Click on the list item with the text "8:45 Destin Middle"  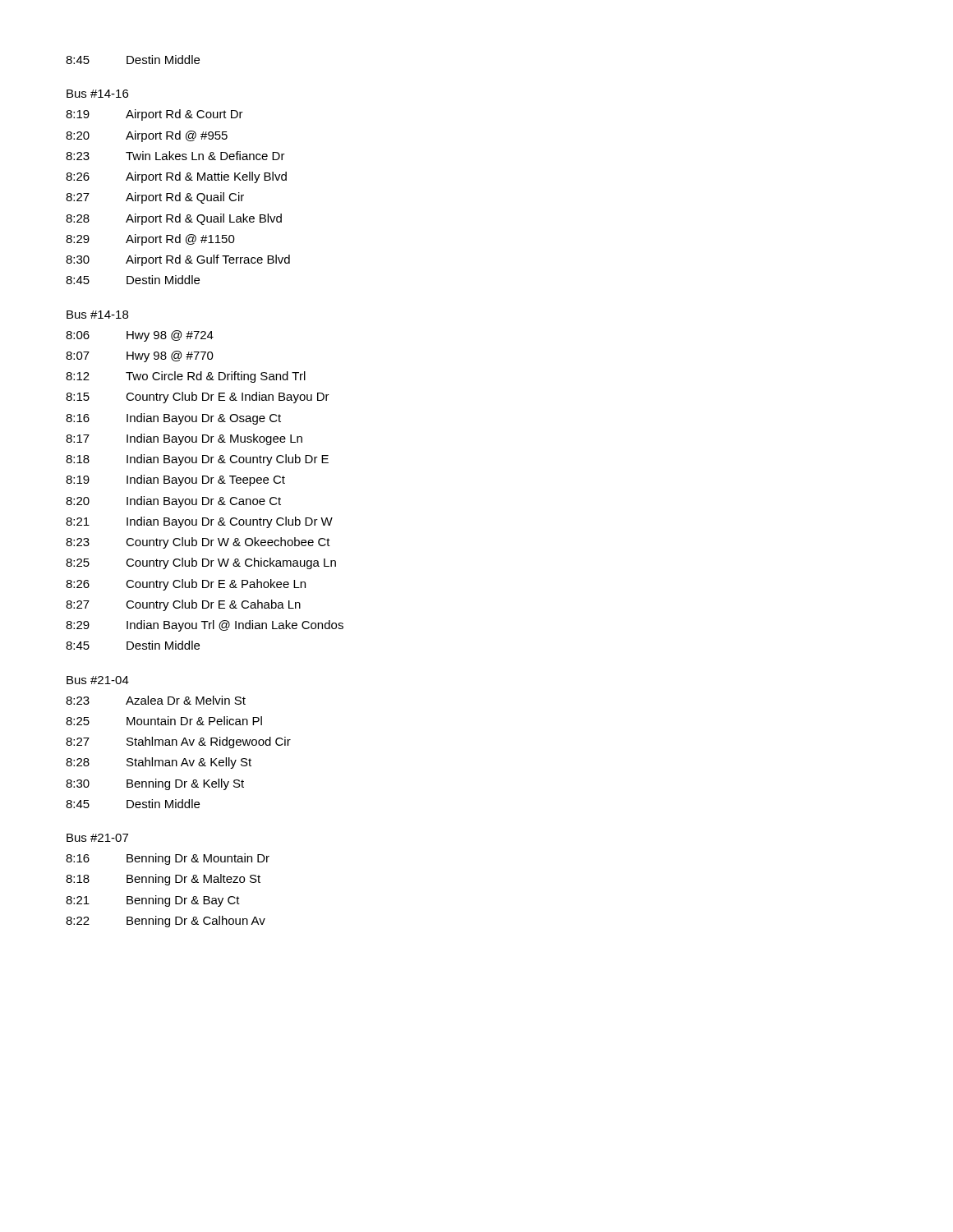(133, 60)
